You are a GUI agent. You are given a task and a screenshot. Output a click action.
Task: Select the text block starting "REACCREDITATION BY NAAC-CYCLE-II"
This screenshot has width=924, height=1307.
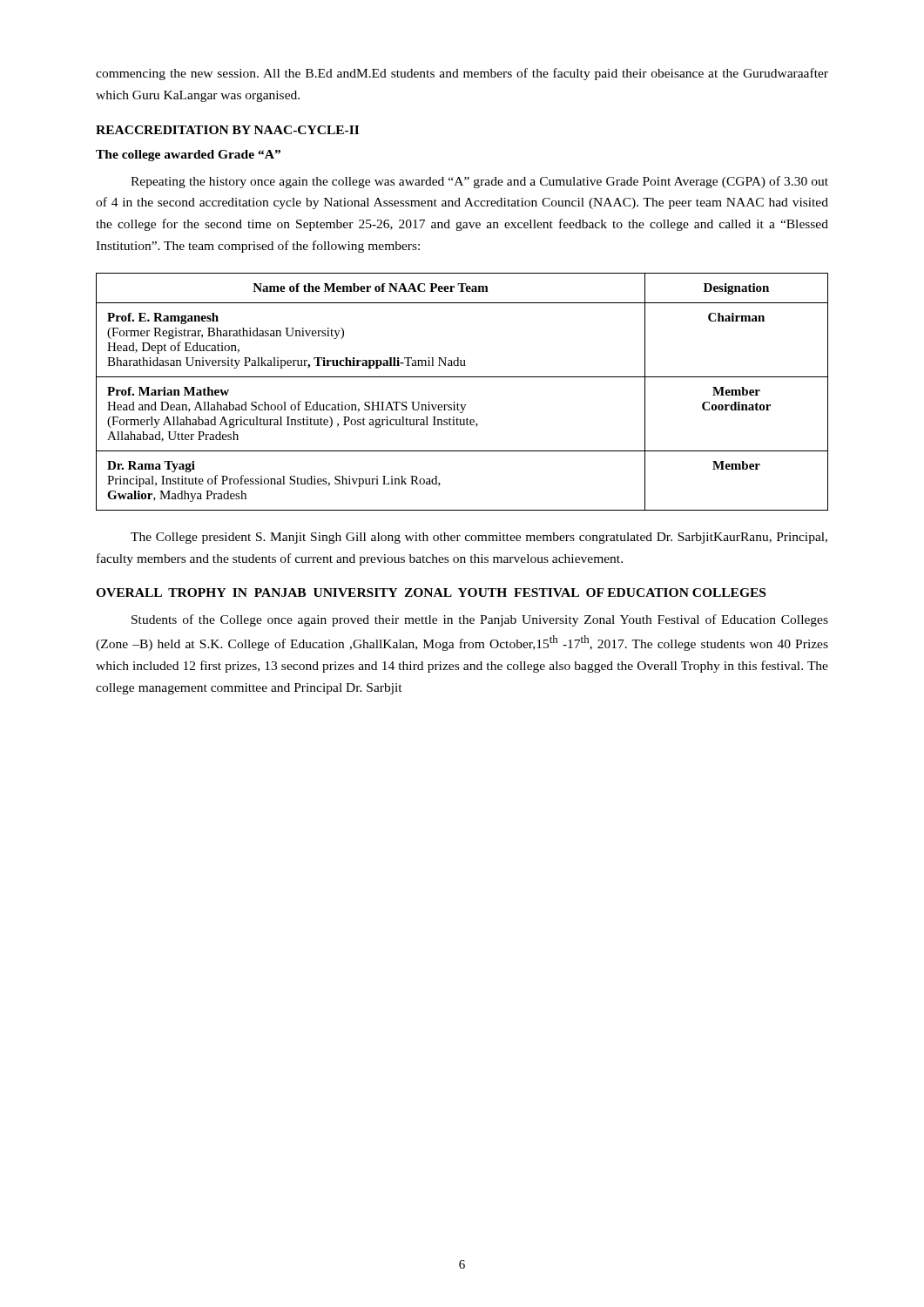[227, 130]
